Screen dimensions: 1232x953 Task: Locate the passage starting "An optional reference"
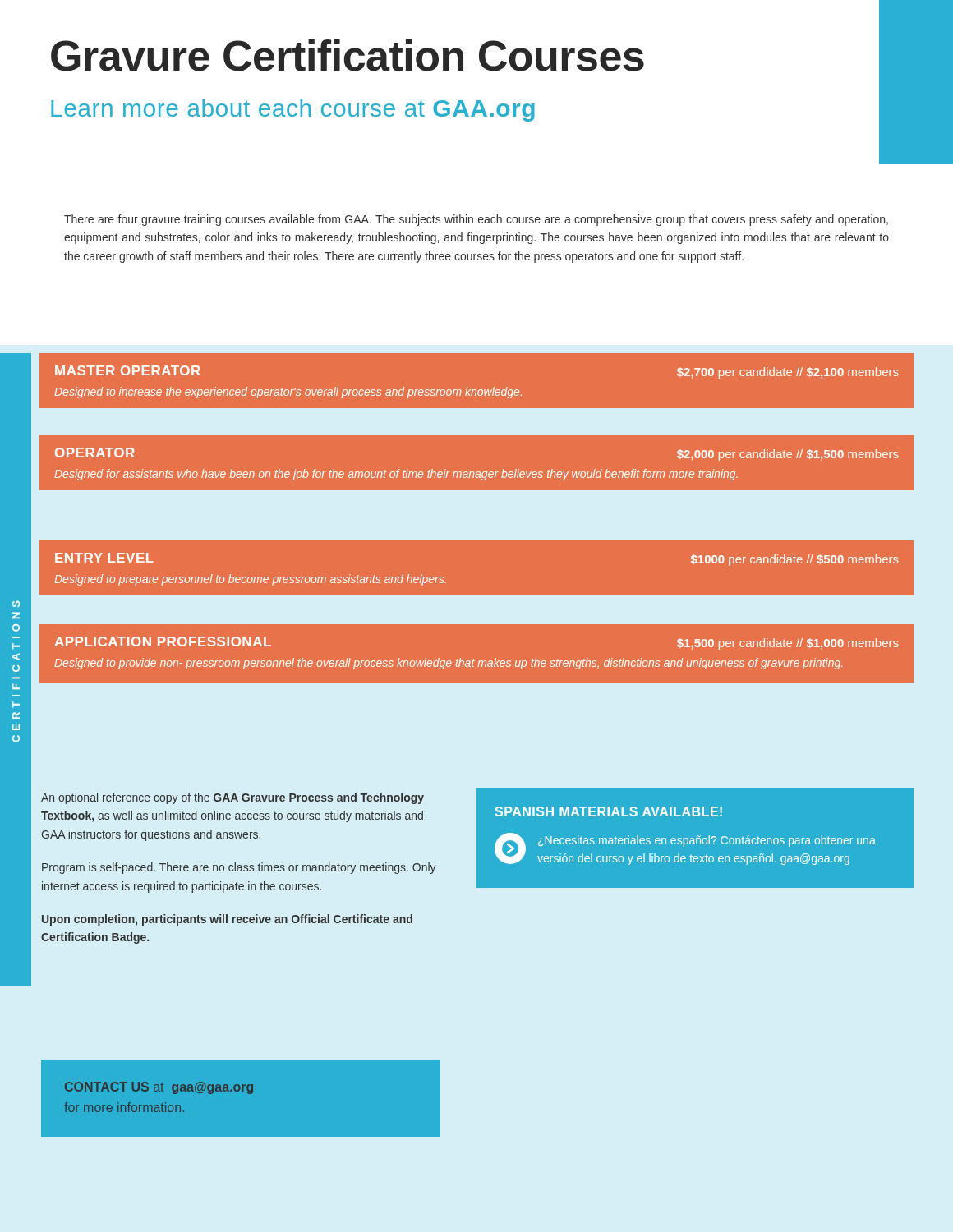(233, 816)
